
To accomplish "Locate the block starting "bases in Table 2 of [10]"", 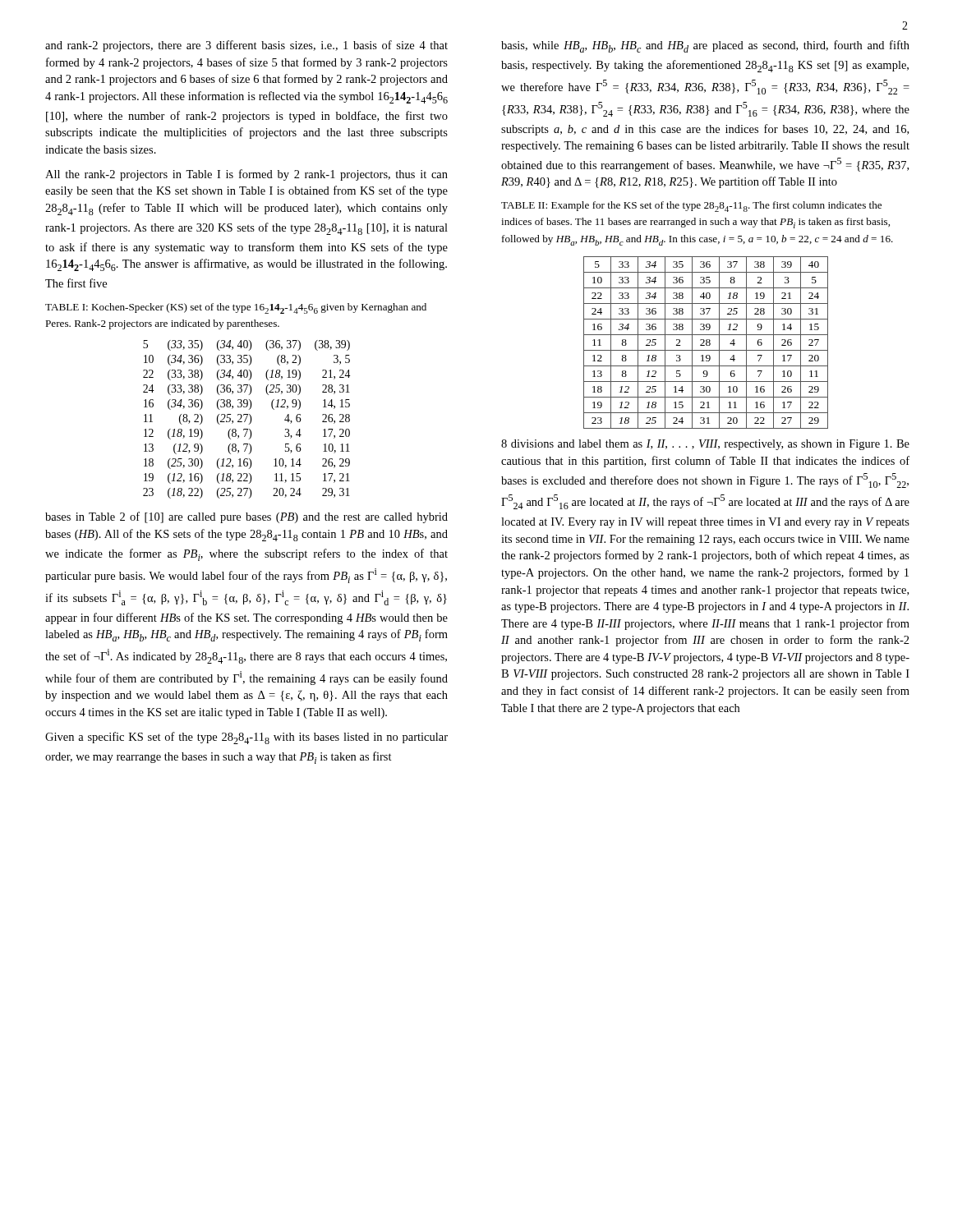I will pyautogui.click(x=246, y=615).
